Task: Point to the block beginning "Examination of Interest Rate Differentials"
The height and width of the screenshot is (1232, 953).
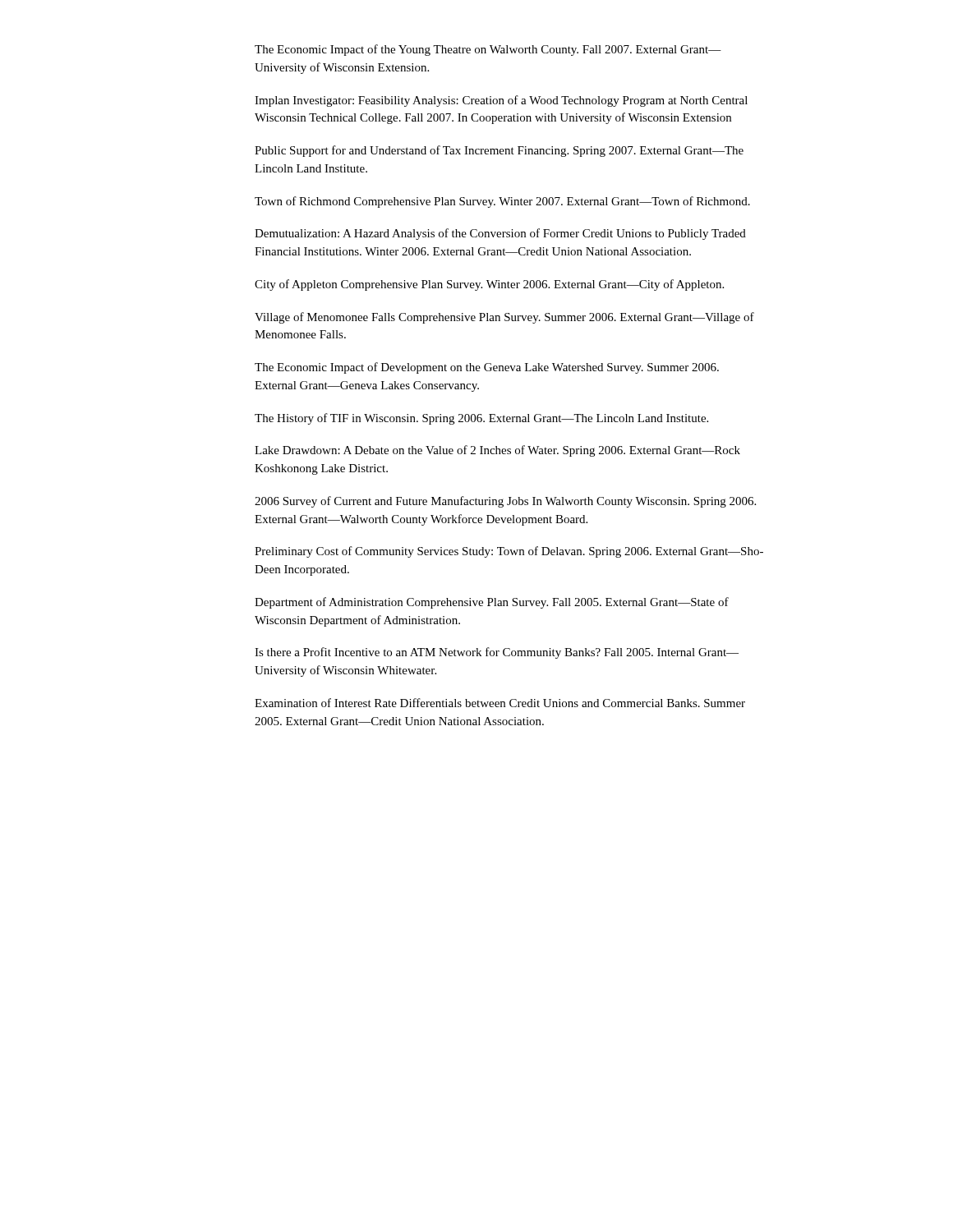Action: pyautogui.click(x=500, y=712)
